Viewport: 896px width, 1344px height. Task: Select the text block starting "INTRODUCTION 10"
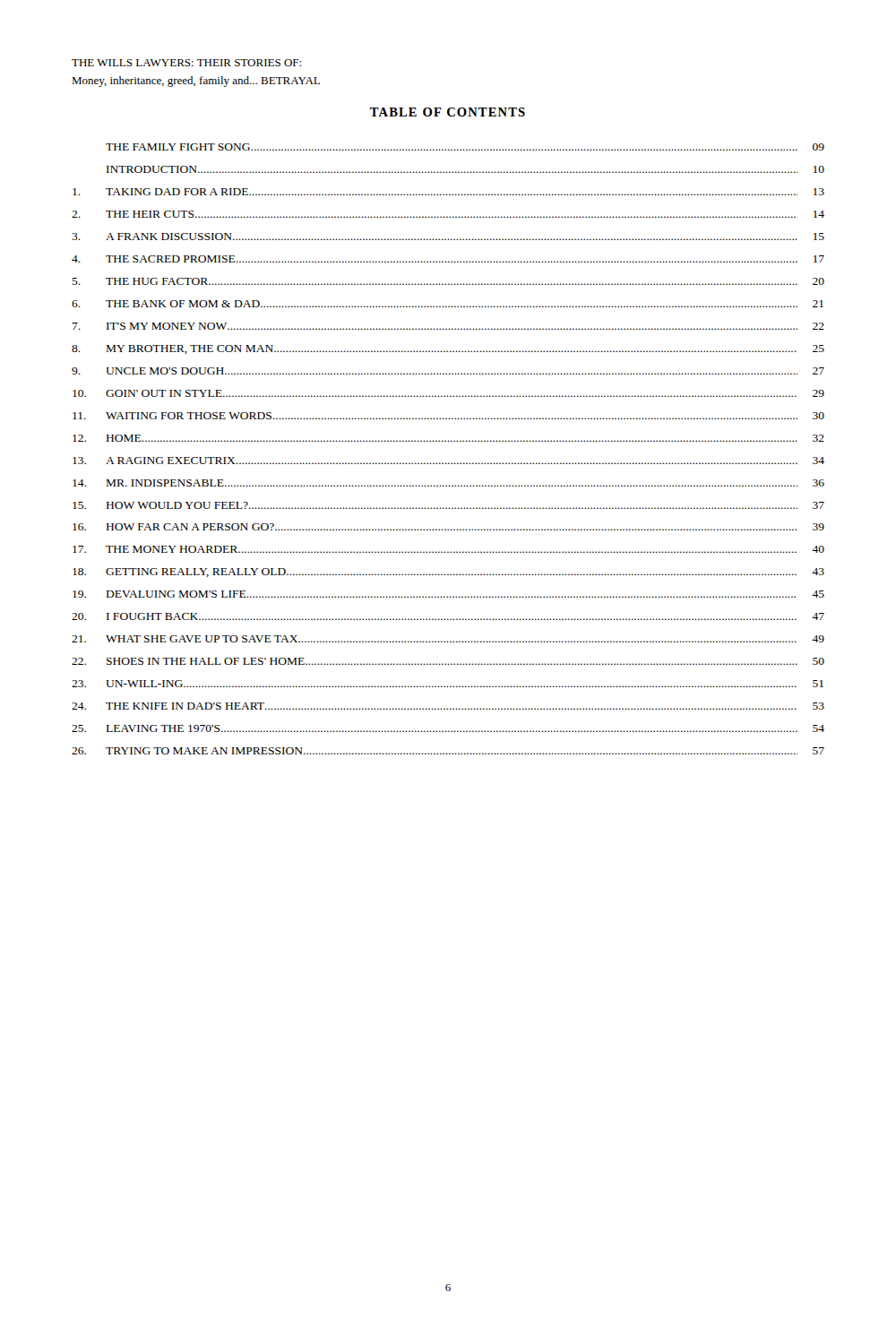(x=465, y=170)
